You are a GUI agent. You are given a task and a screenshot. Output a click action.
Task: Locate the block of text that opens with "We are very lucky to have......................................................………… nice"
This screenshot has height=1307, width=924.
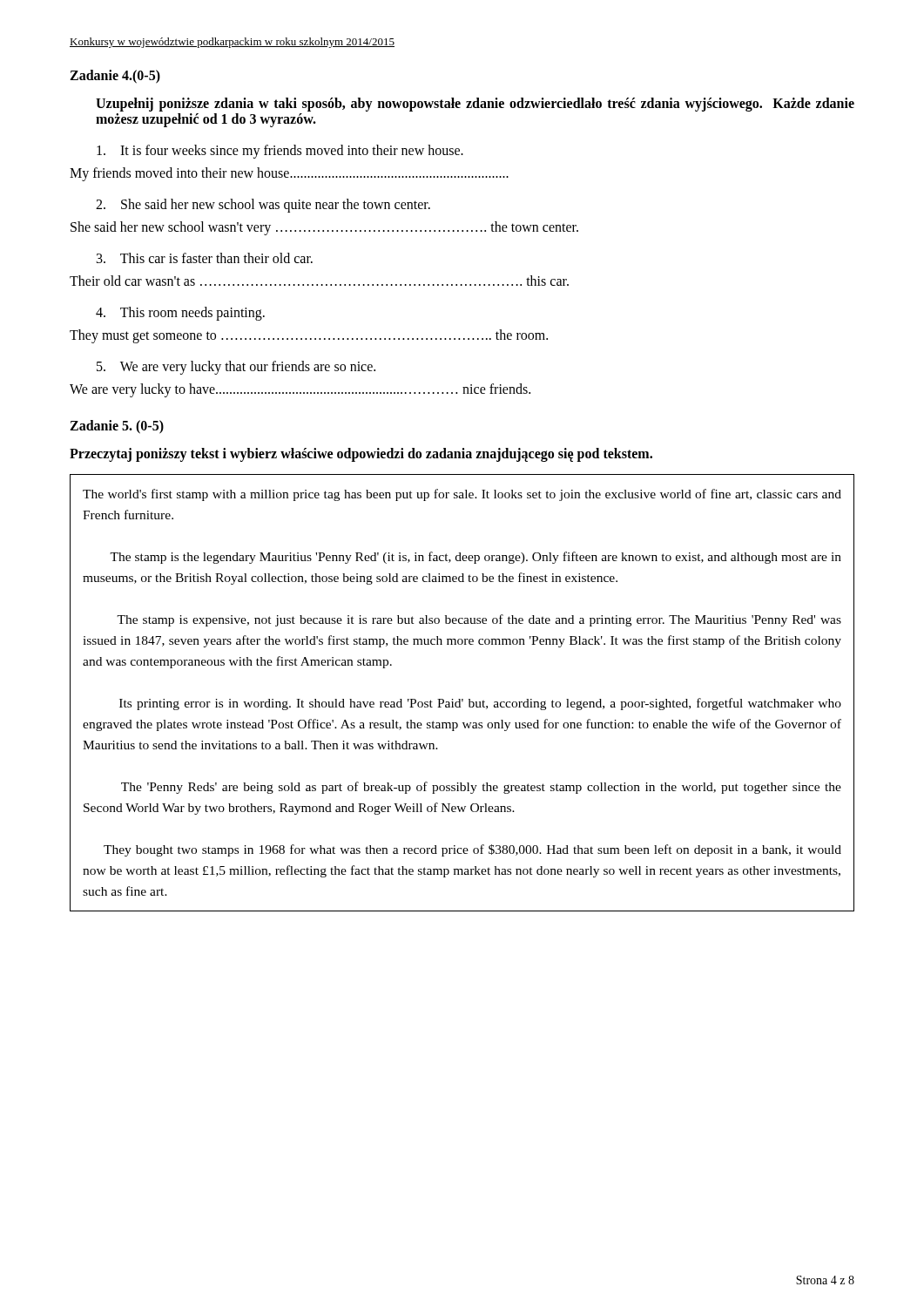point(301,389)
